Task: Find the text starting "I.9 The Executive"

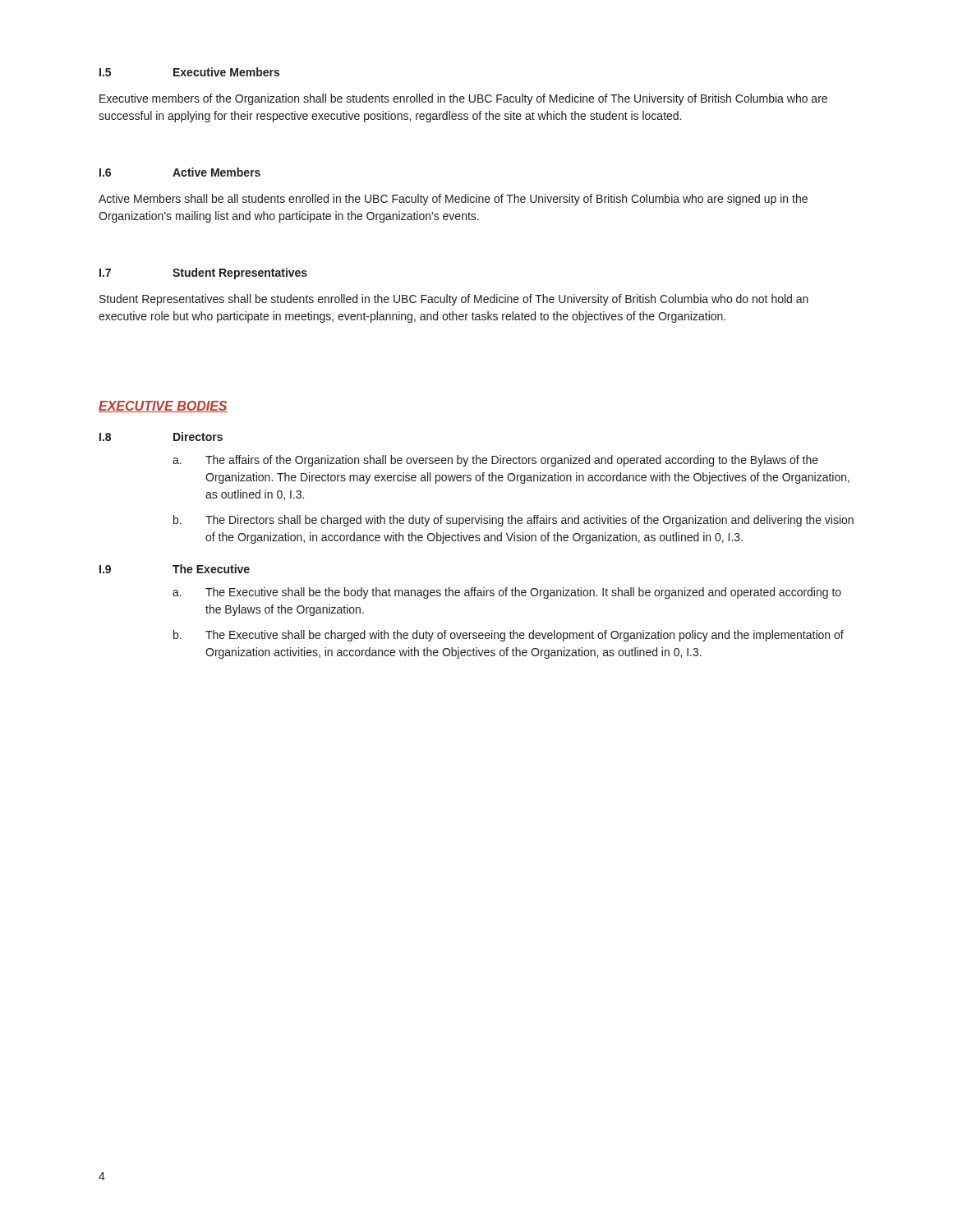Action: (x=174, y=569)
